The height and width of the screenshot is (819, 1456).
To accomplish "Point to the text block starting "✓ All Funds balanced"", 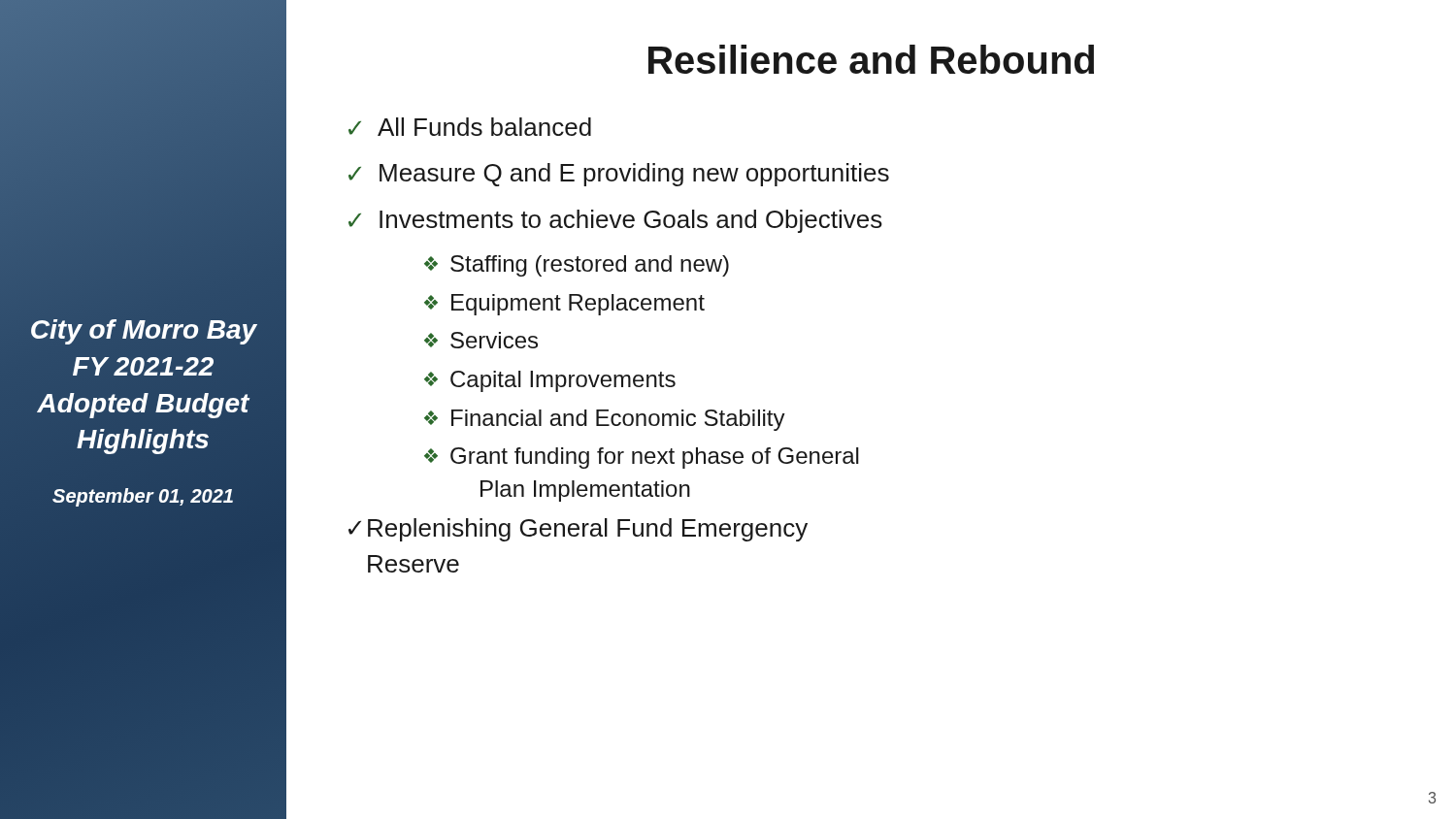I will tap(468, 128).
